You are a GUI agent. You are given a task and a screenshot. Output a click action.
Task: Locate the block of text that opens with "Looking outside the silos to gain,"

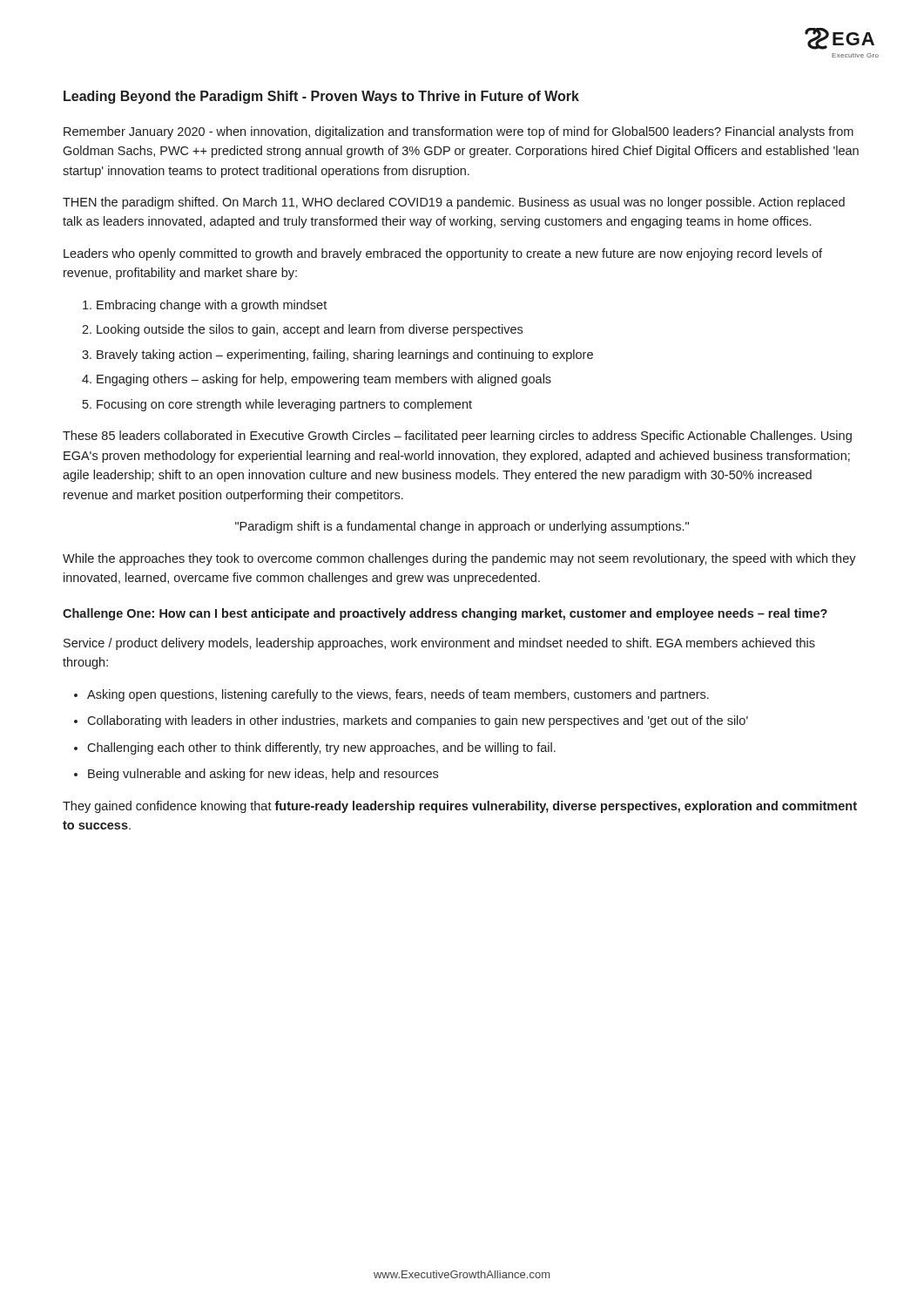pyautogui.click(x=310, y=330)
